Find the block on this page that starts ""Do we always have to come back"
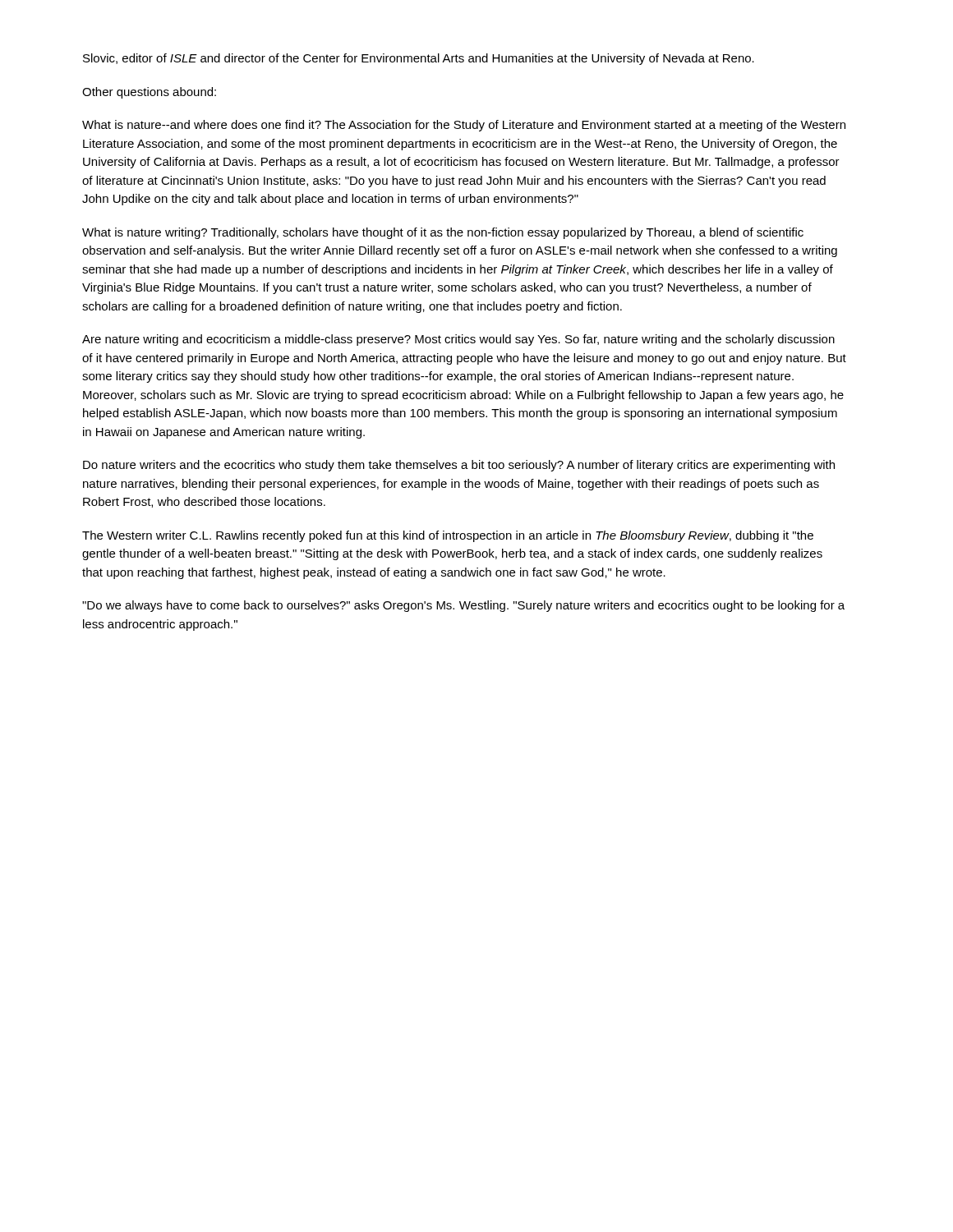 click(x=463, y=614)
